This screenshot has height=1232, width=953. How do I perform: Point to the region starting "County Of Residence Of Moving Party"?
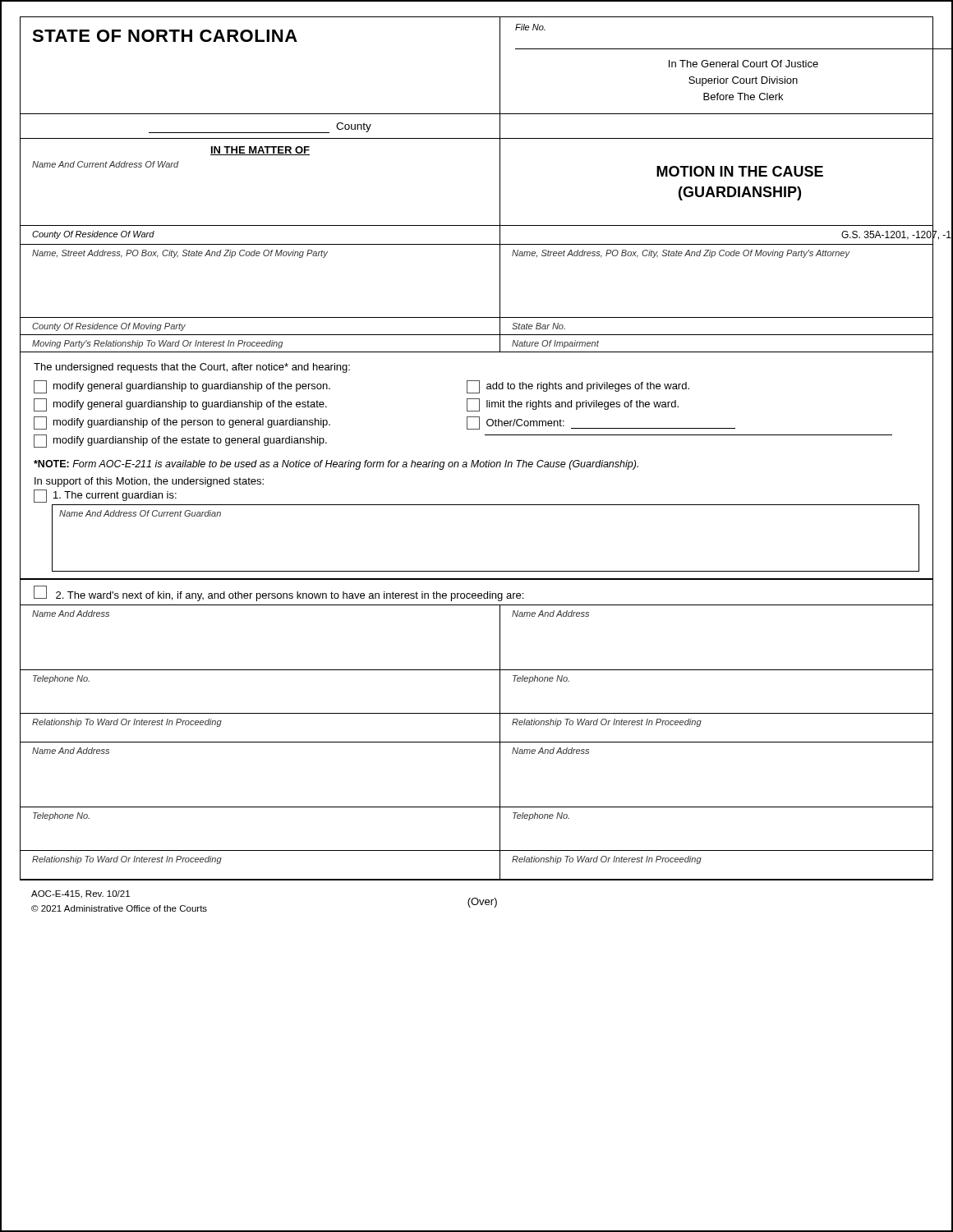pos(109,326)
